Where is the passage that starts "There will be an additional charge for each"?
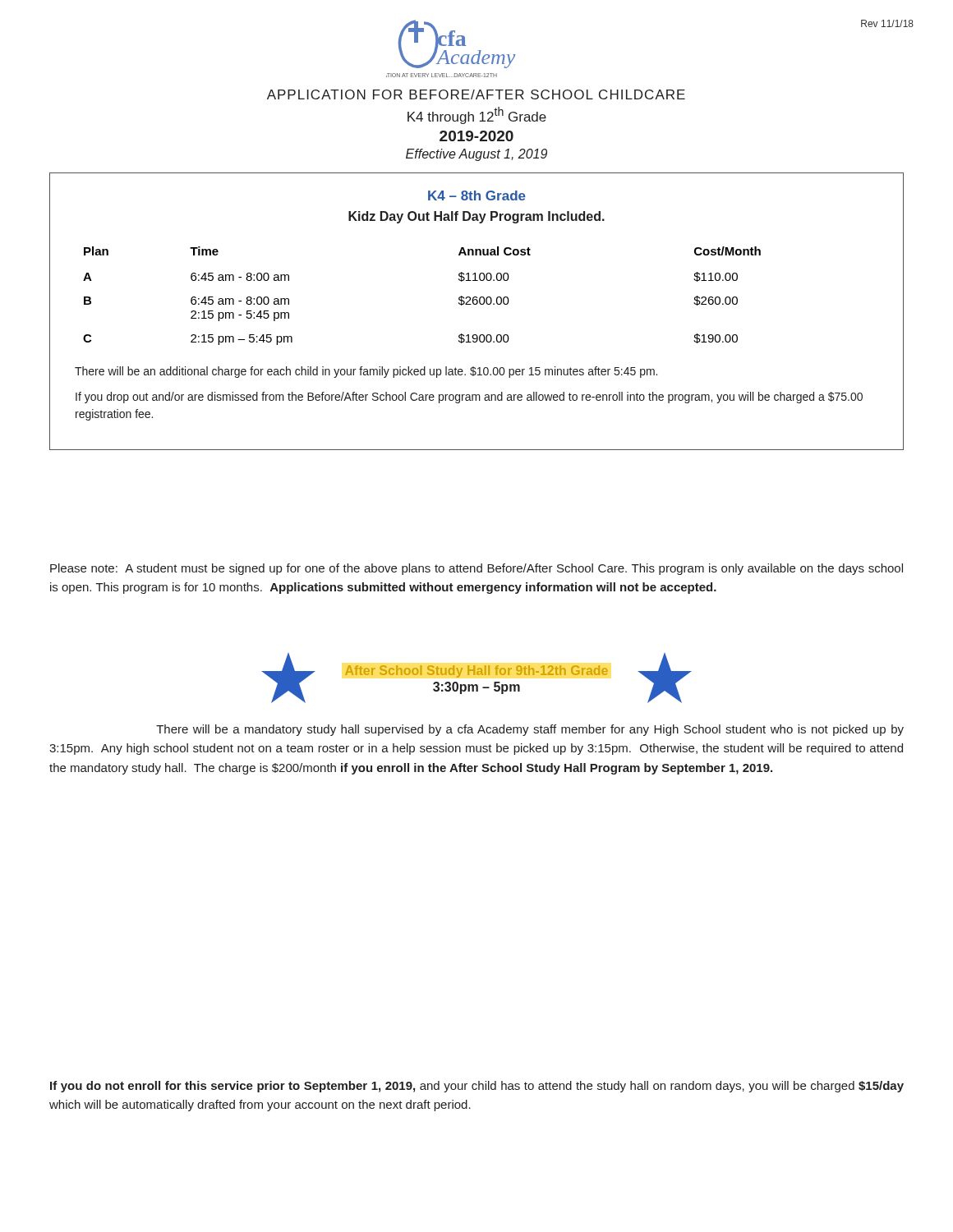The image size is (953, 1232). (x=367, y=371)
